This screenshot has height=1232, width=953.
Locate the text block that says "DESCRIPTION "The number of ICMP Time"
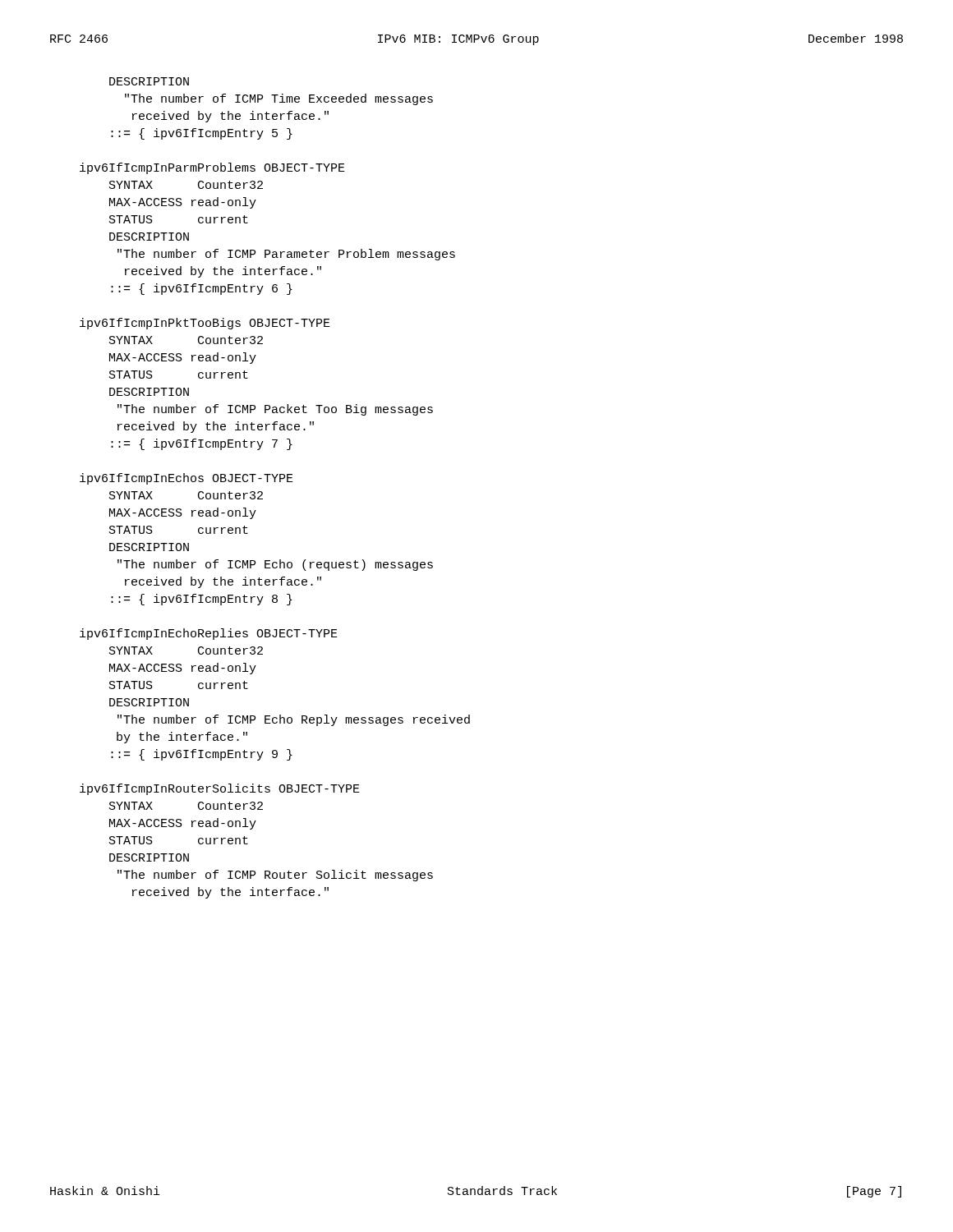click(260, 488)
